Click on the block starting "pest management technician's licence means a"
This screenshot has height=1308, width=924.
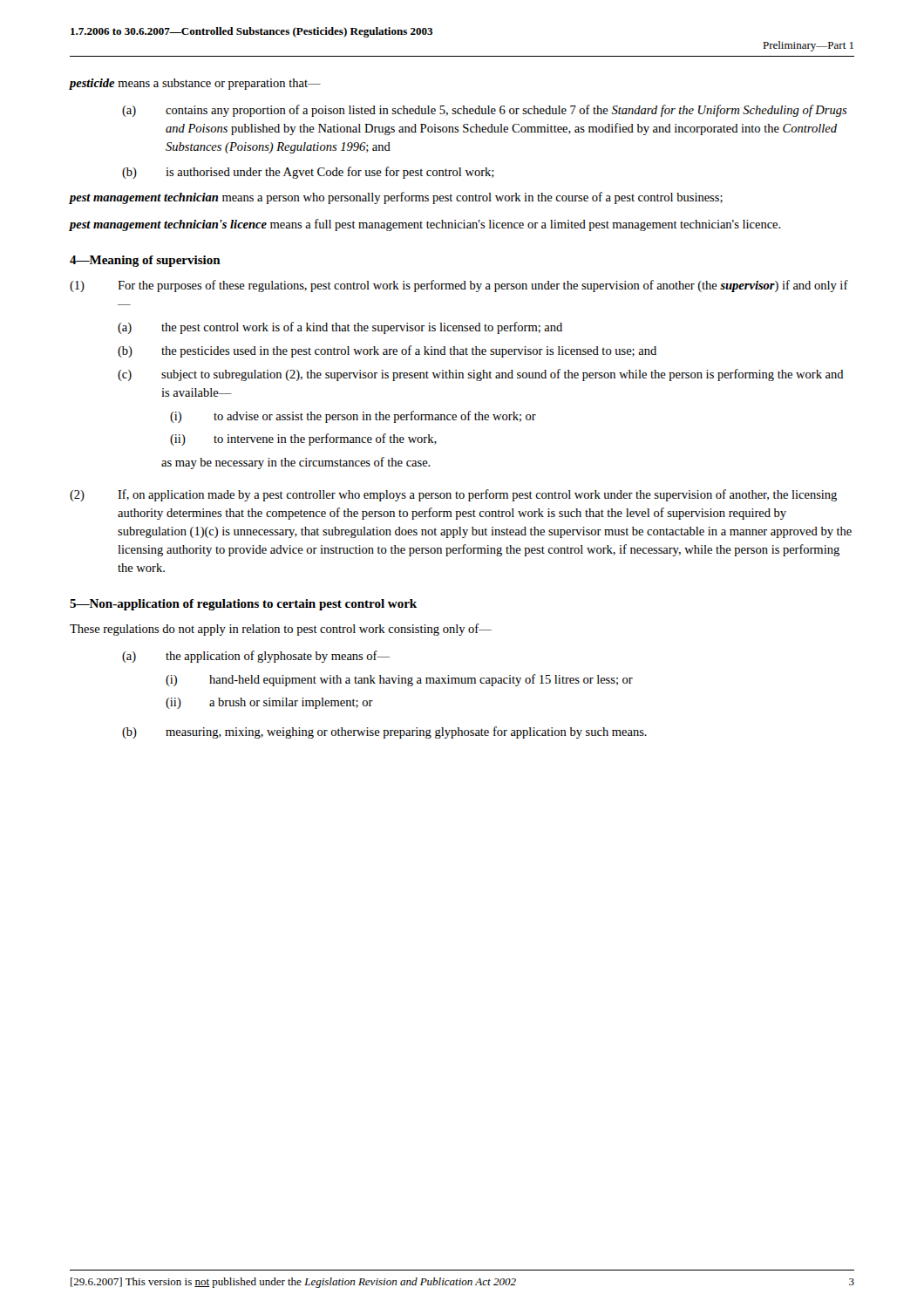pyautogui.click(x=426, y=224)
